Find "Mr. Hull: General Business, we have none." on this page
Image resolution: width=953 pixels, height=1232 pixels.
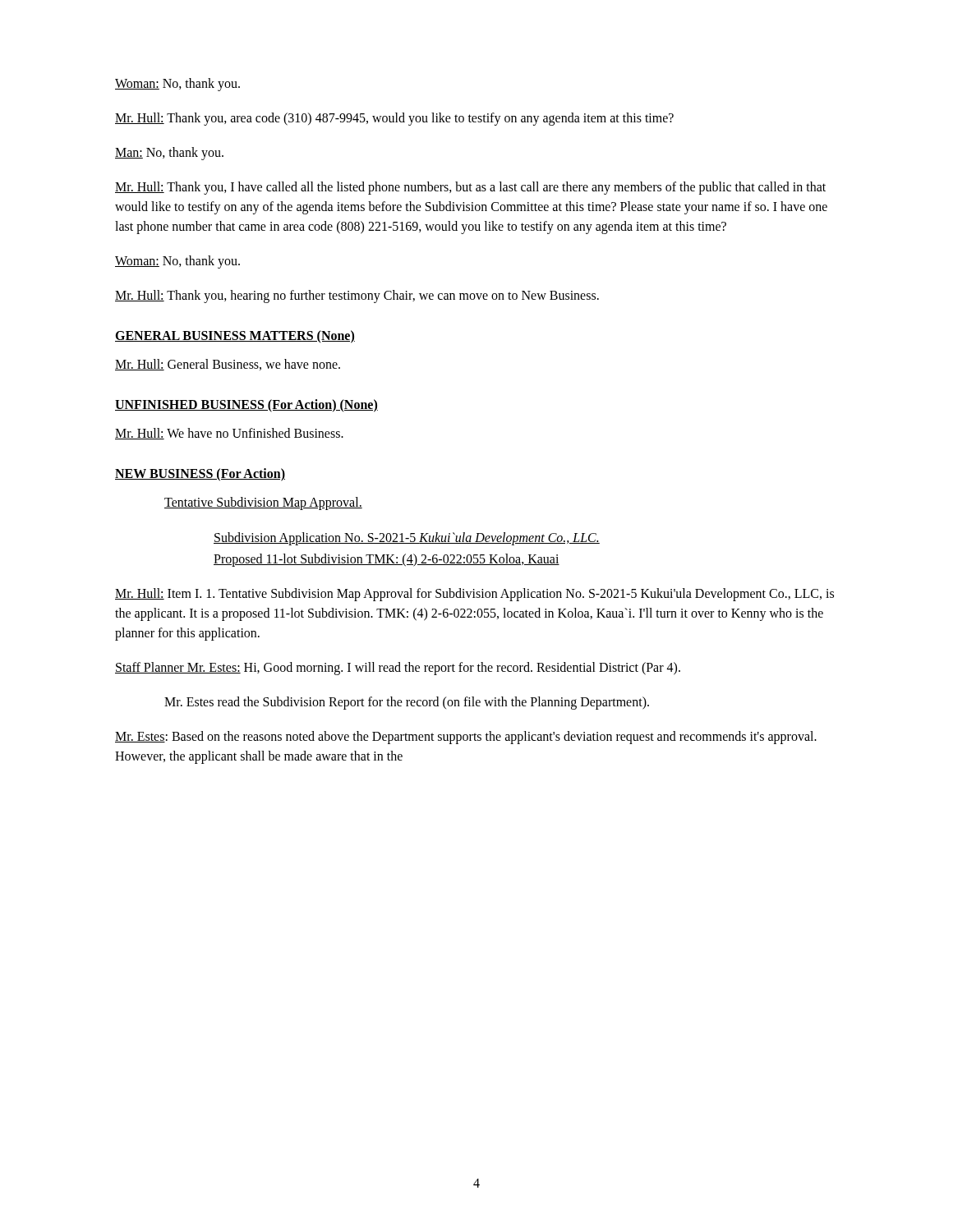pyautogui.click(x=228, y=364)
